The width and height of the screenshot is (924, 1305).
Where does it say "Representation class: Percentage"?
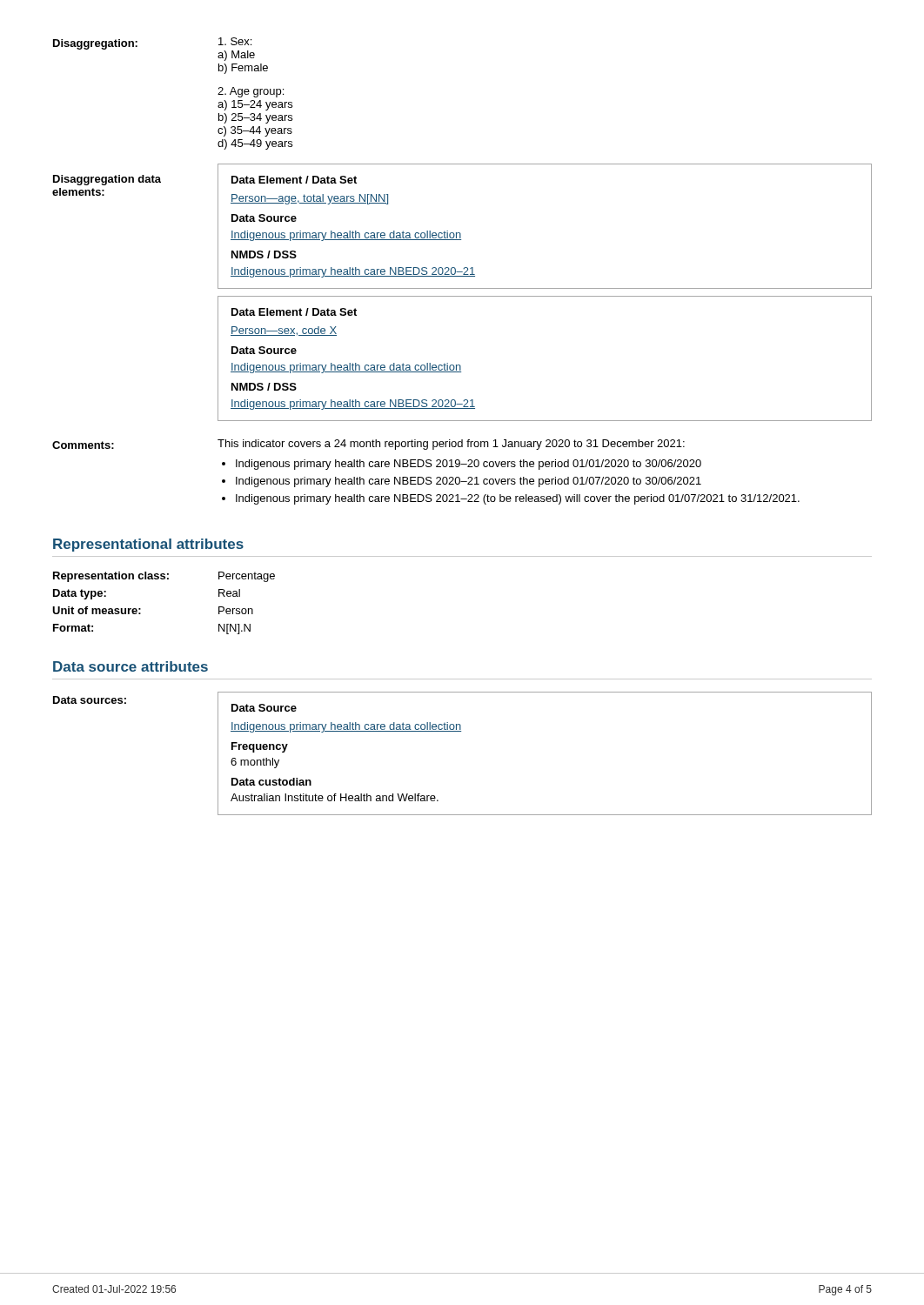pos(164,576)
